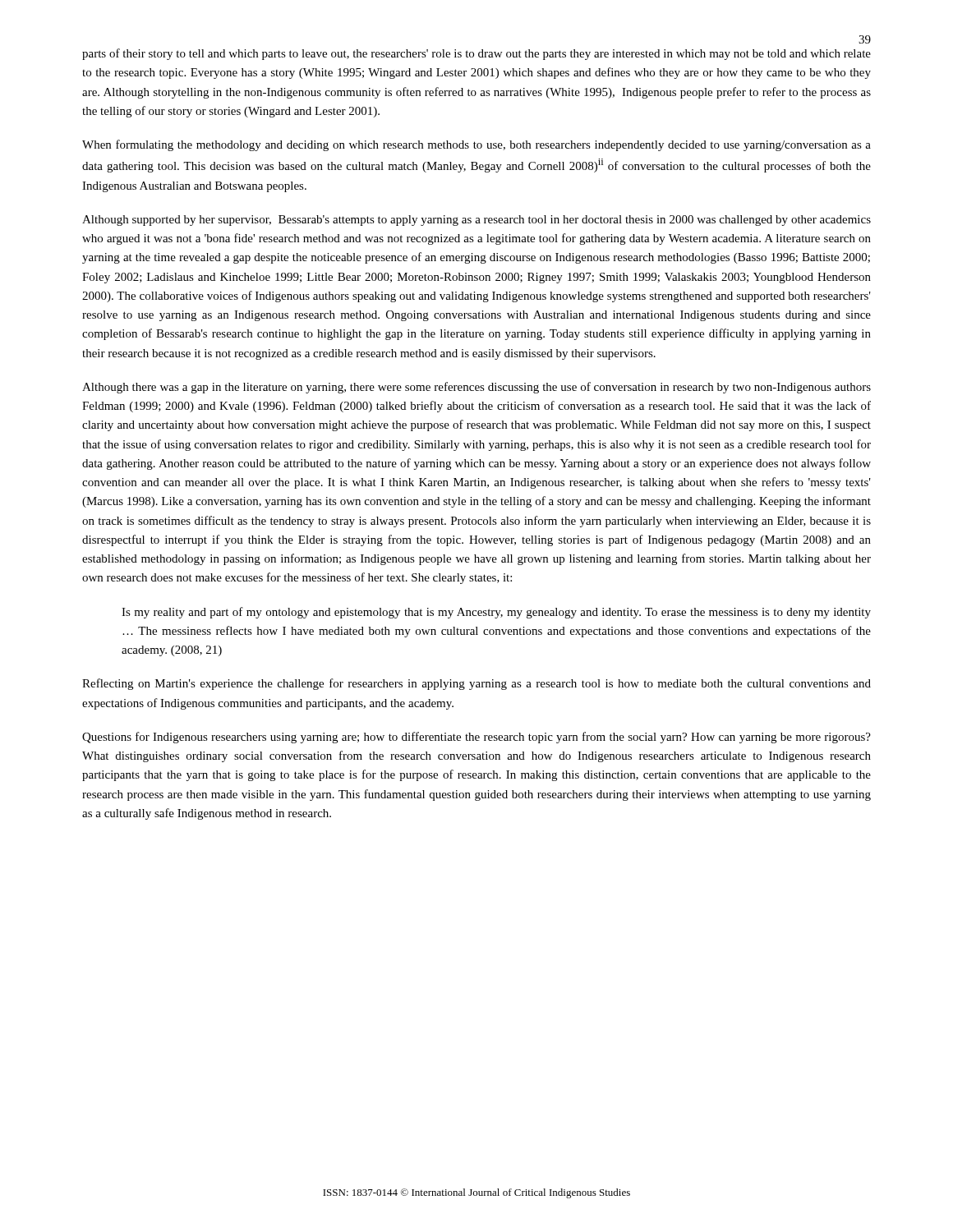Click on the text block that says "Although there was a gap in"
953x1232 pixels.
[x=476, y=482]
